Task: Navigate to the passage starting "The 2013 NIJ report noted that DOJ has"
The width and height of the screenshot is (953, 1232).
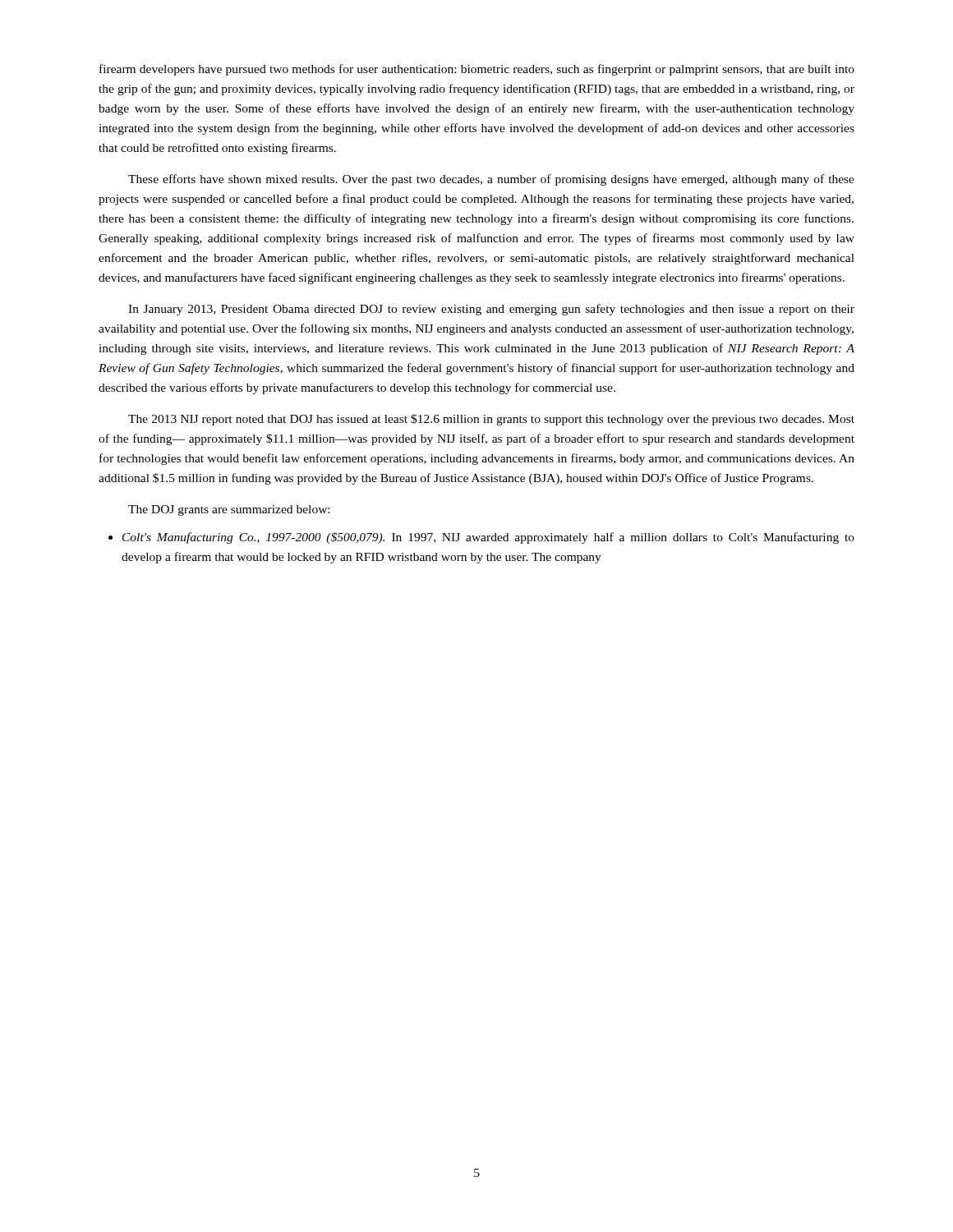Action: pos(476,449)
